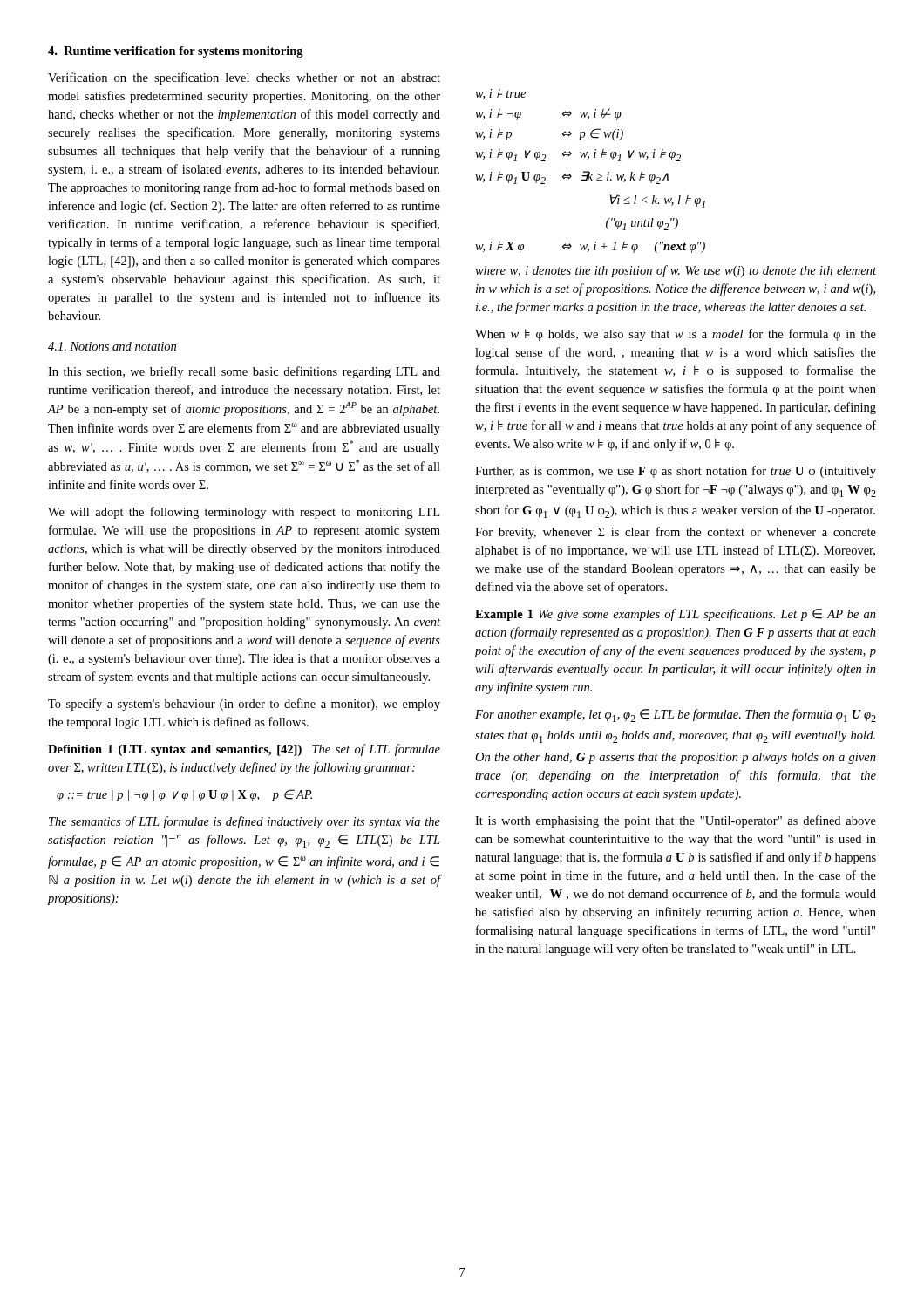Navigate to the passage starting "4. Runtime verification for systems"
This screenshot has height=1308, width=924.
click(x=244, y=51)
